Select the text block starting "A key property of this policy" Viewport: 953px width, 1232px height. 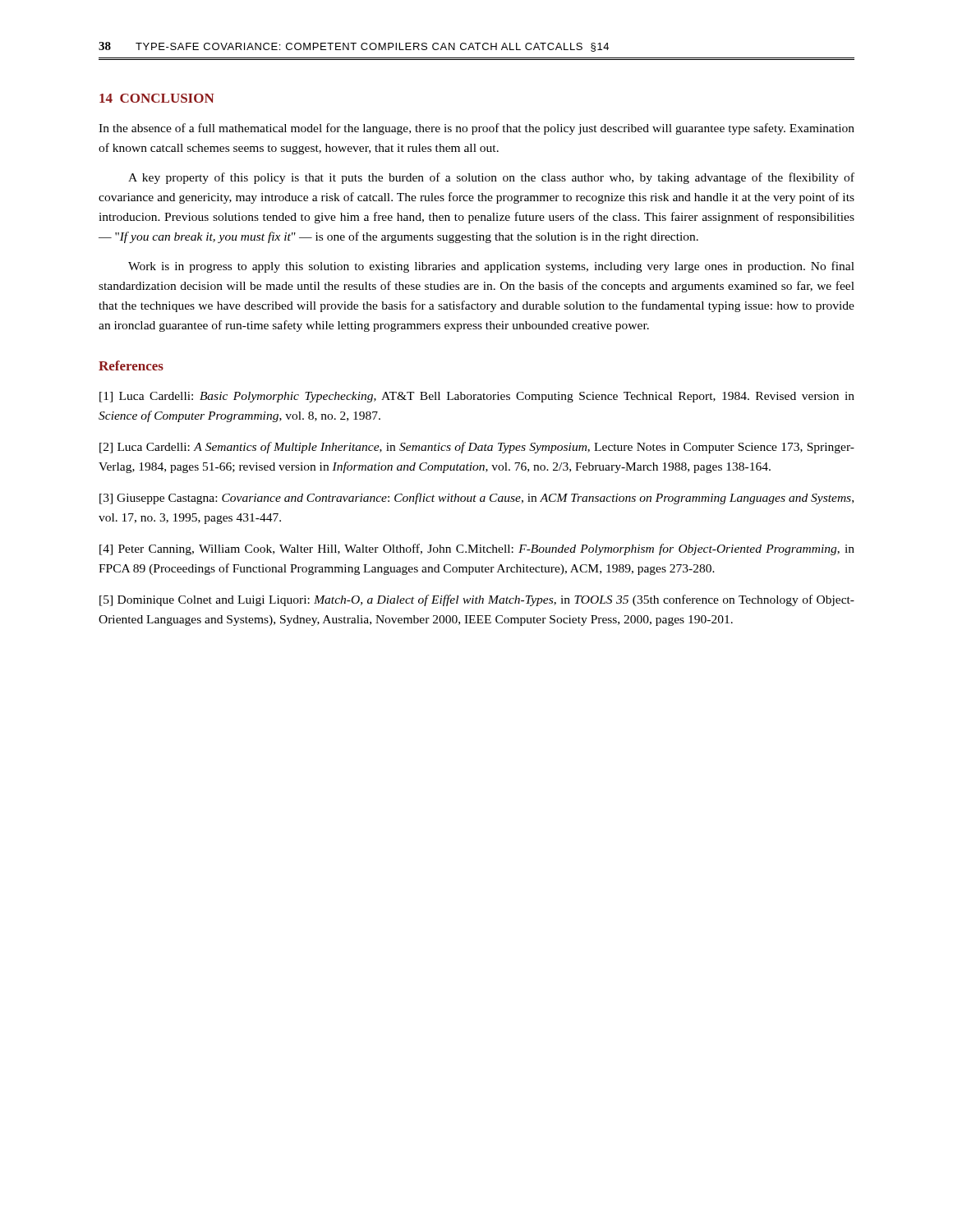[x=476, y=207]
